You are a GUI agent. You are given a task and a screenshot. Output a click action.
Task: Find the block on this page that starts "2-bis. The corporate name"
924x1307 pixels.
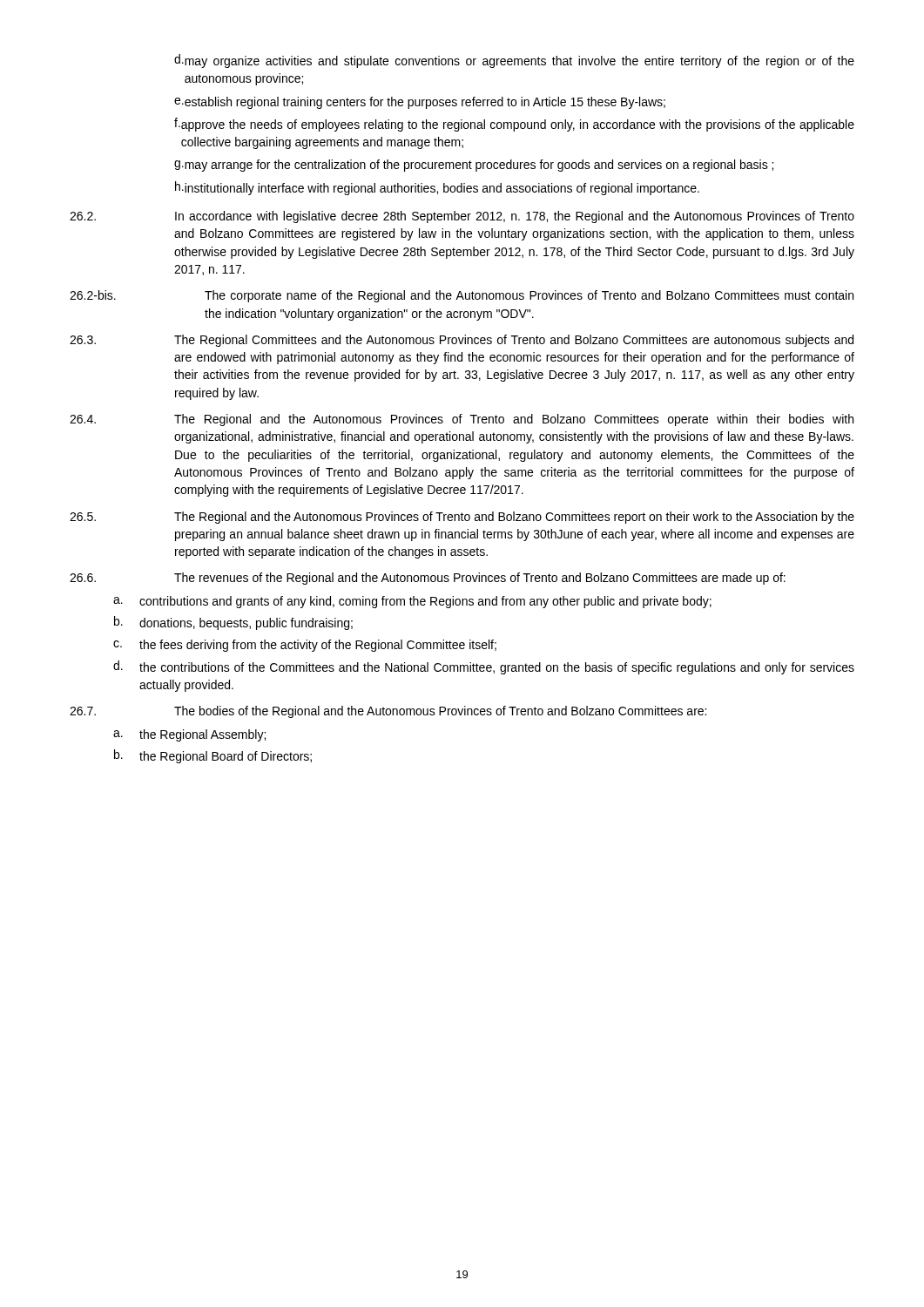point(462,305)
